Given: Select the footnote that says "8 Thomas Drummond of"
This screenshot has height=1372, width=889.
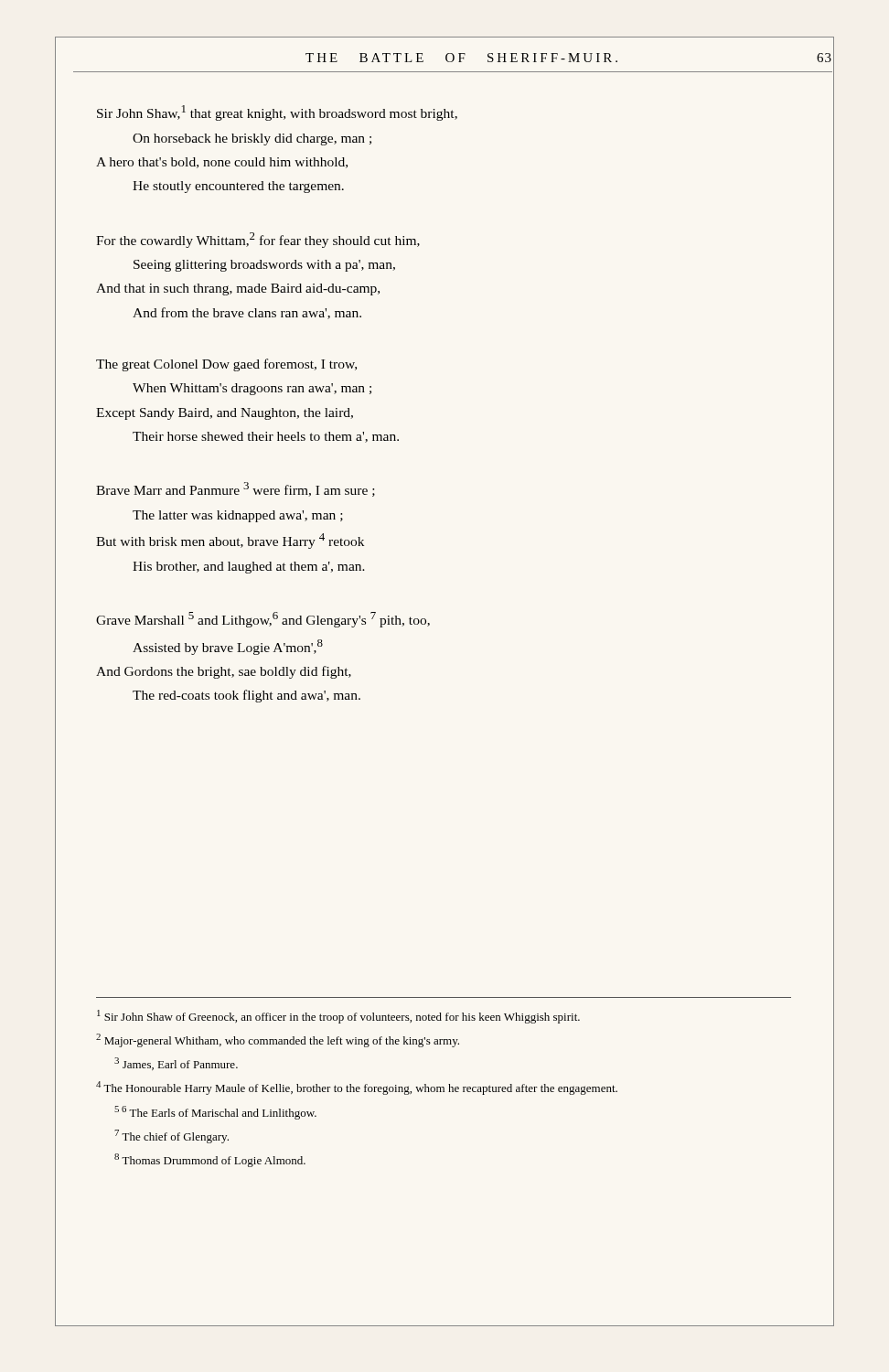Looking at the screenshot, I should click(x=210, y=1159).
